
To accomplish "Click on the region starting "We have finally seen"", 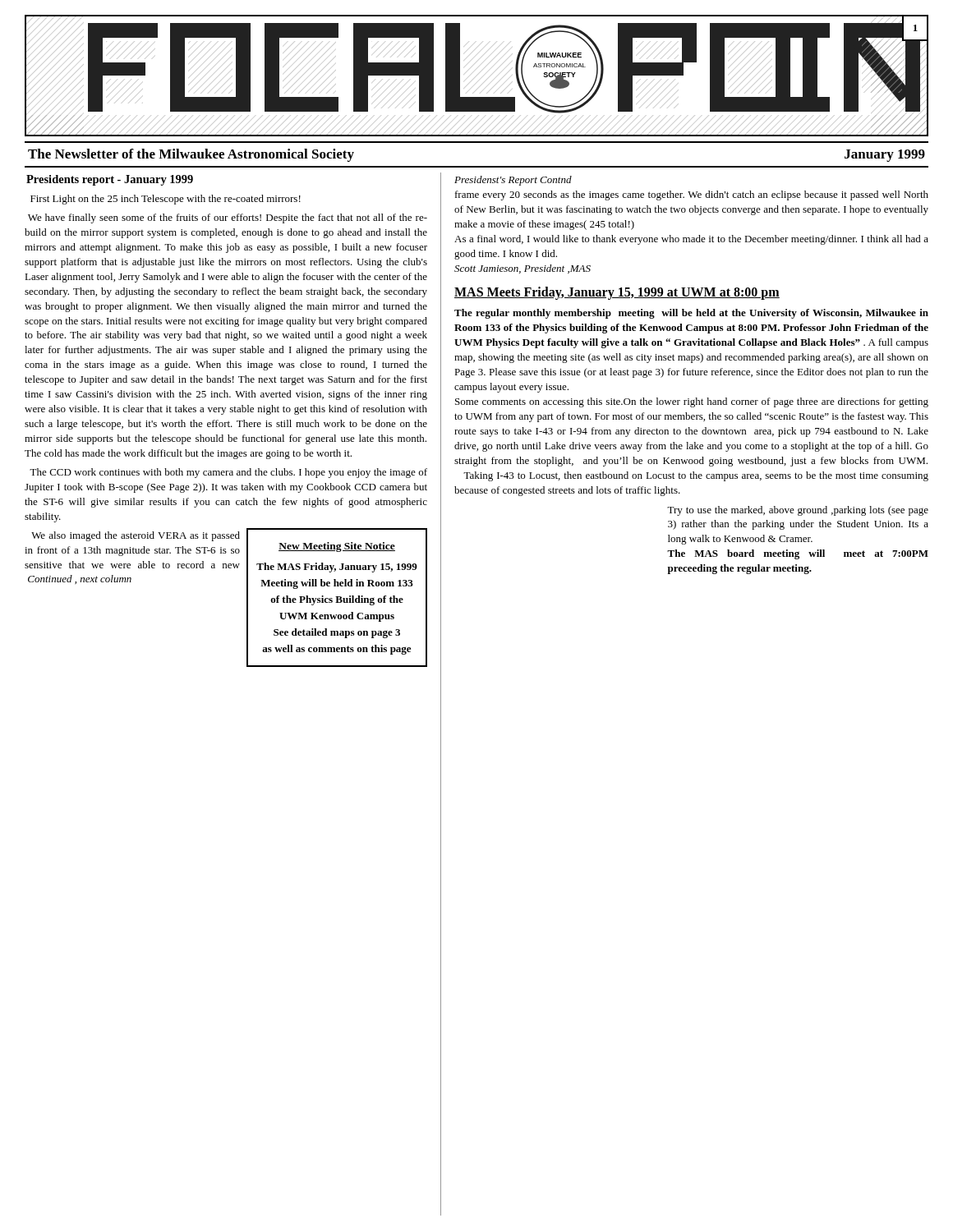I will [x=226, y=335].
